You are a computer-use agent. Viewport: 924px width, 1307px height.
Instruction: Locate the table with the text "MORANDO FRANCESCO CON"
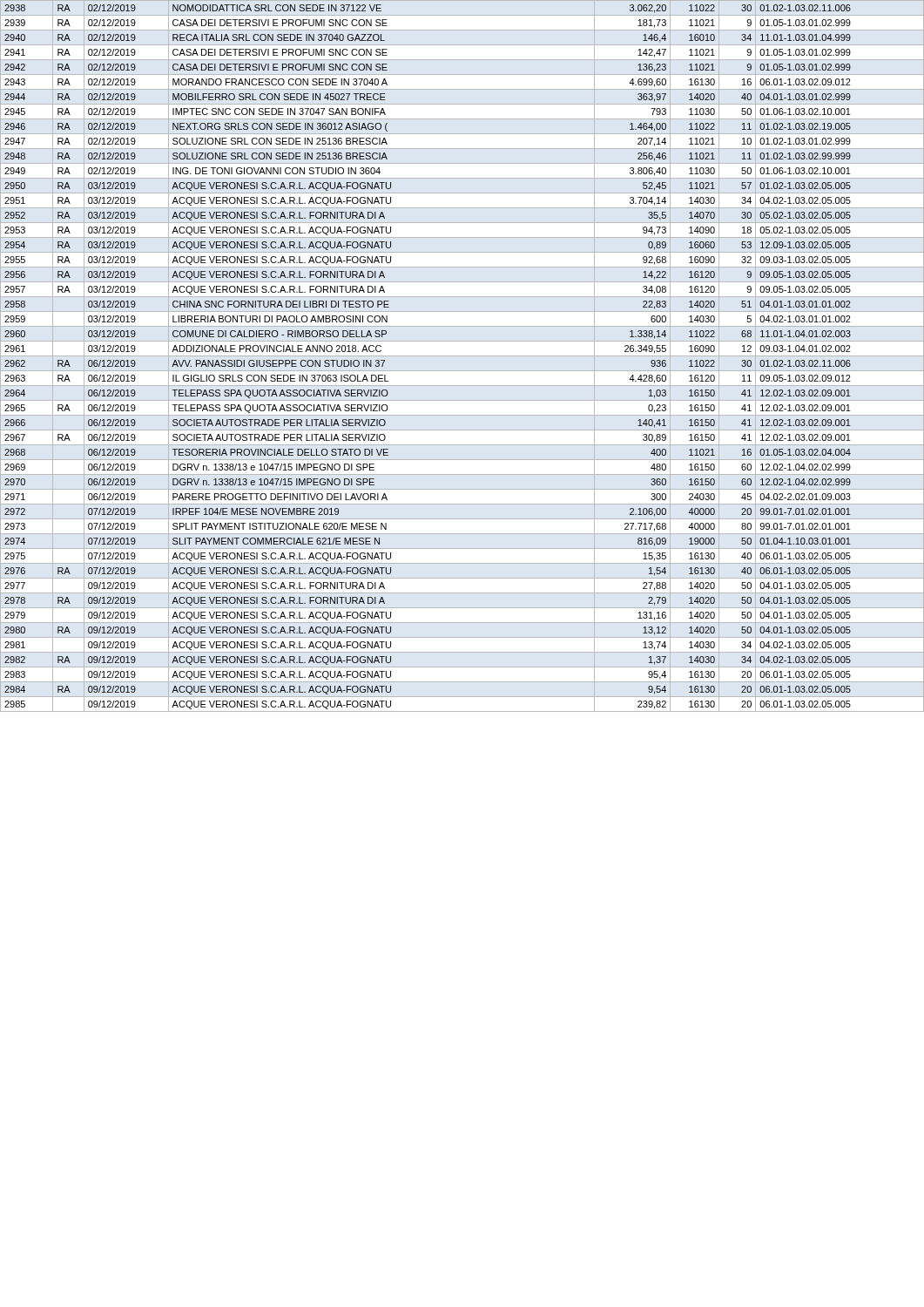coord(462,356)
